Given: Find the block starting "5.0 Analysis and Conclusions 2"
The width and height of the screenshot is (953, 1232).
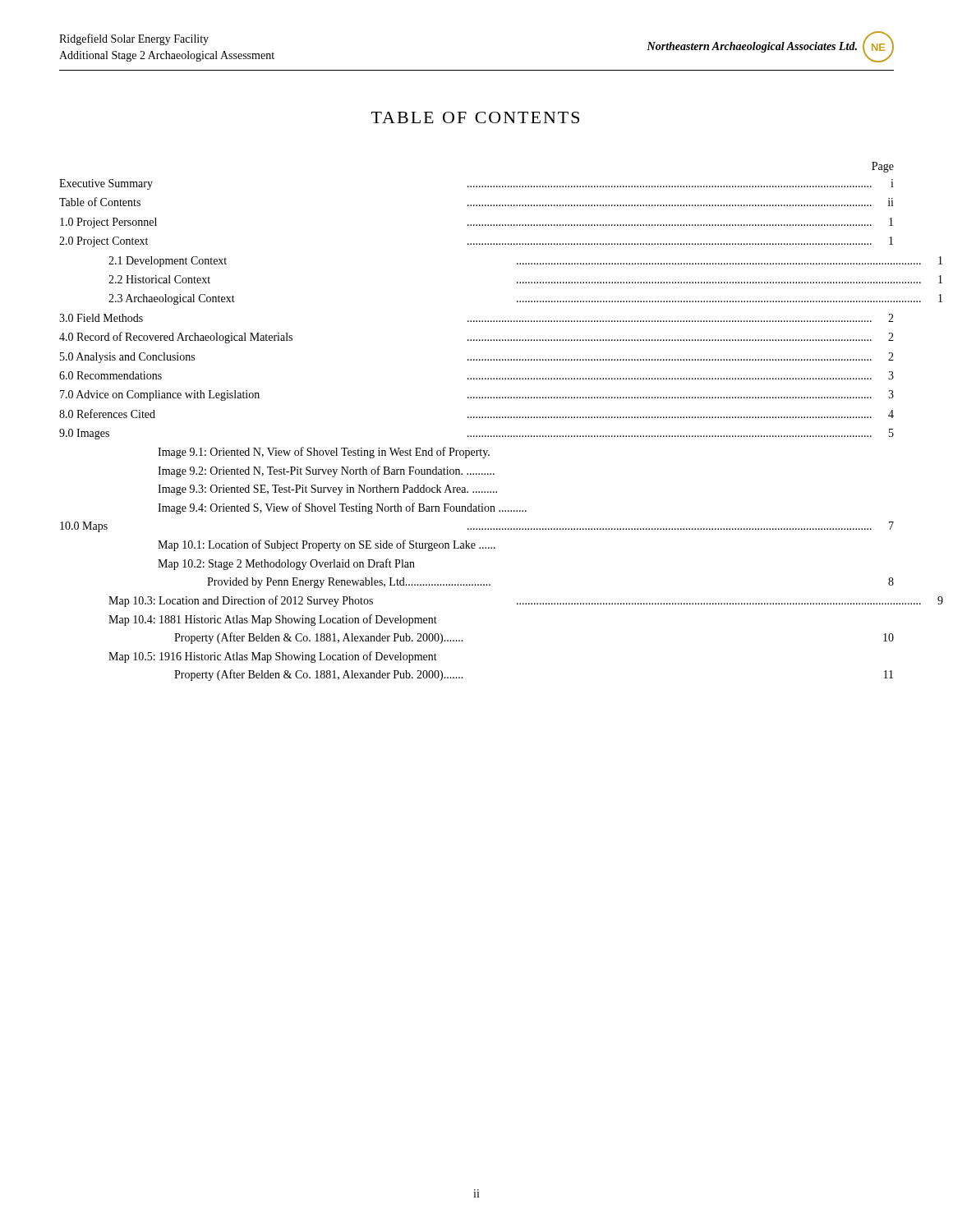Looking at the screenshot, I should coord(476,357).
